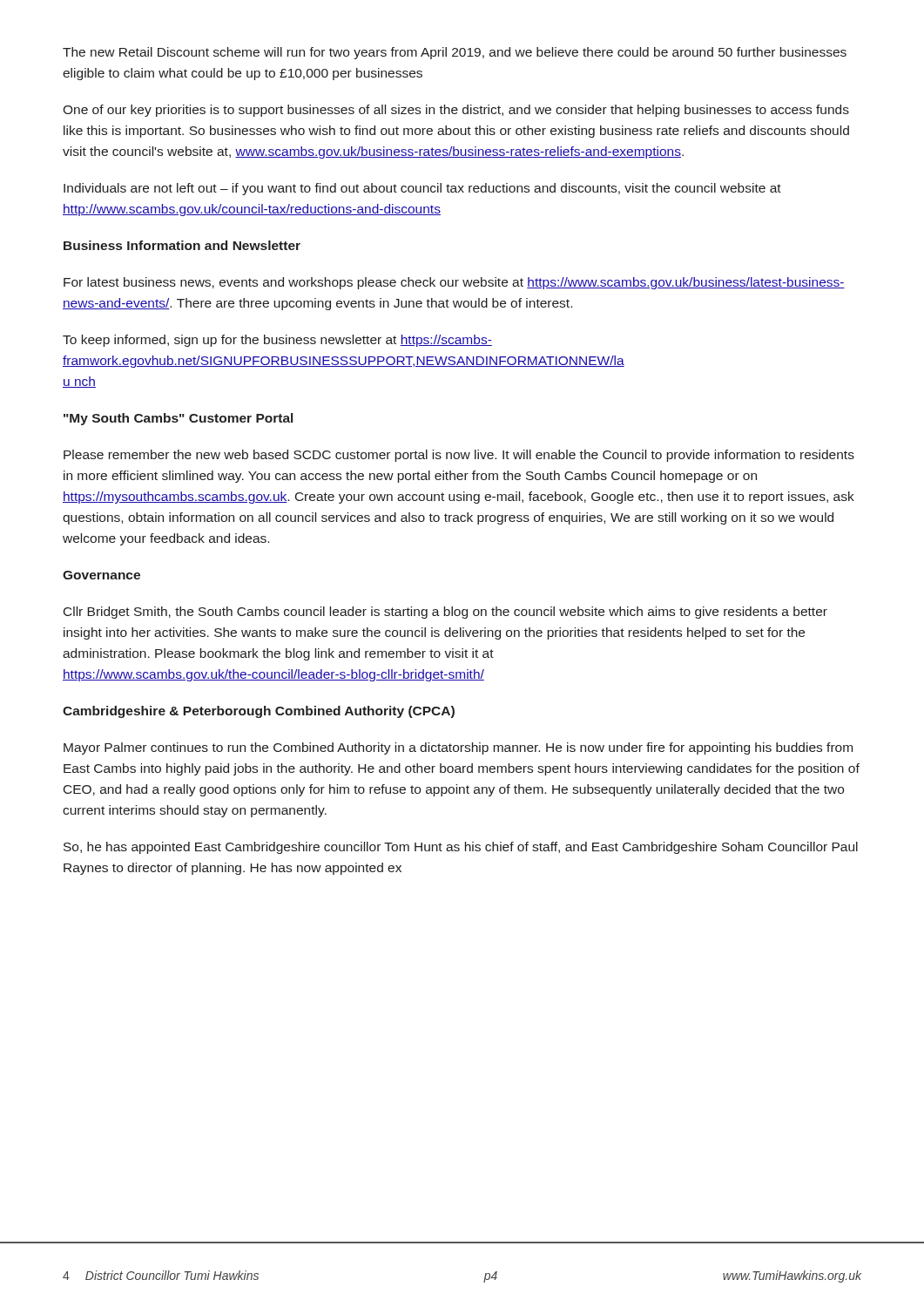Screen dimensions: 1307x924
Task: Find the block on this page that starts "Cllr Bridget Smith, the South"
Action: pos(462,643)
